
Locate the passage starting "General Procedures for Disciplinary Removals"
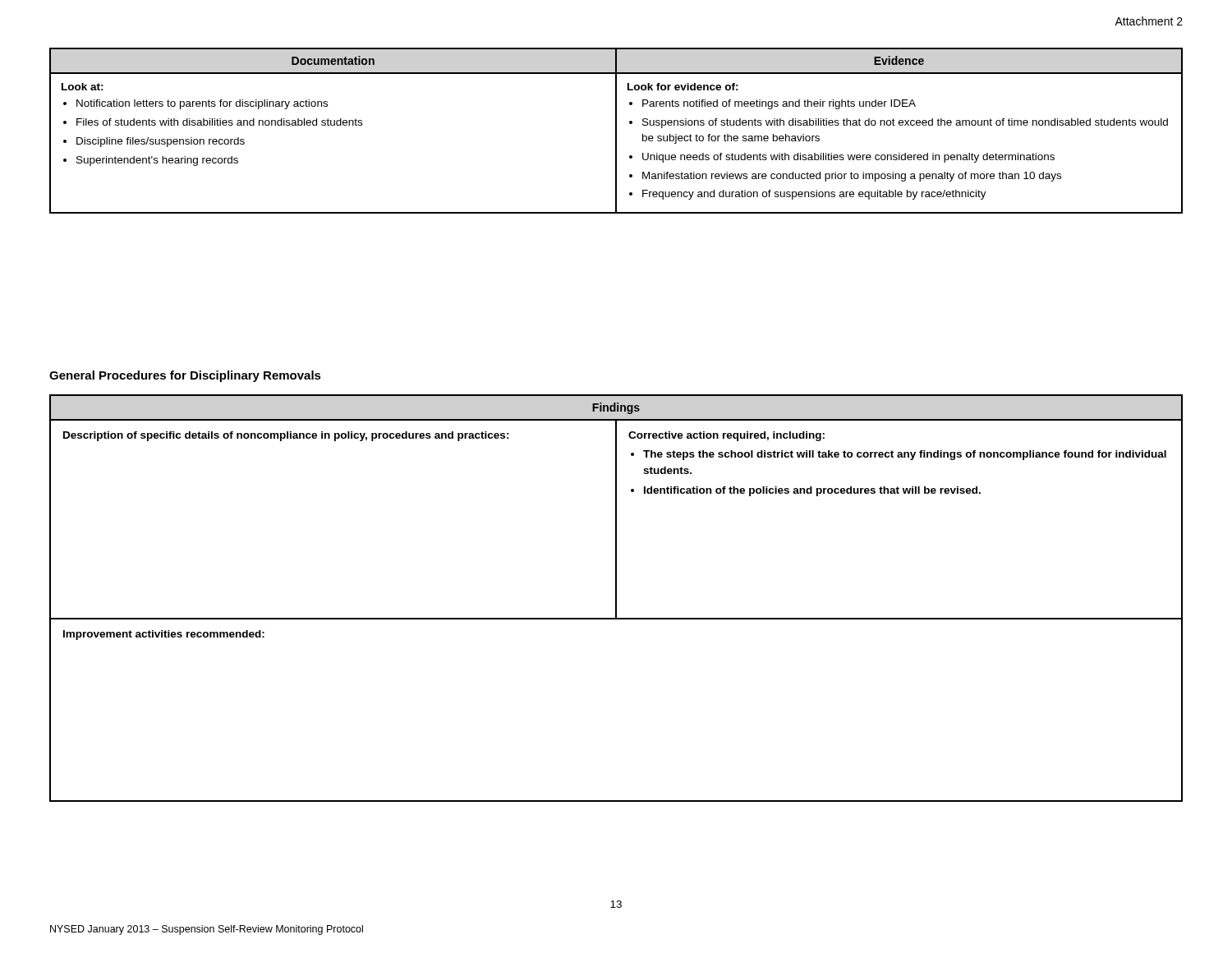coord(185,375)
